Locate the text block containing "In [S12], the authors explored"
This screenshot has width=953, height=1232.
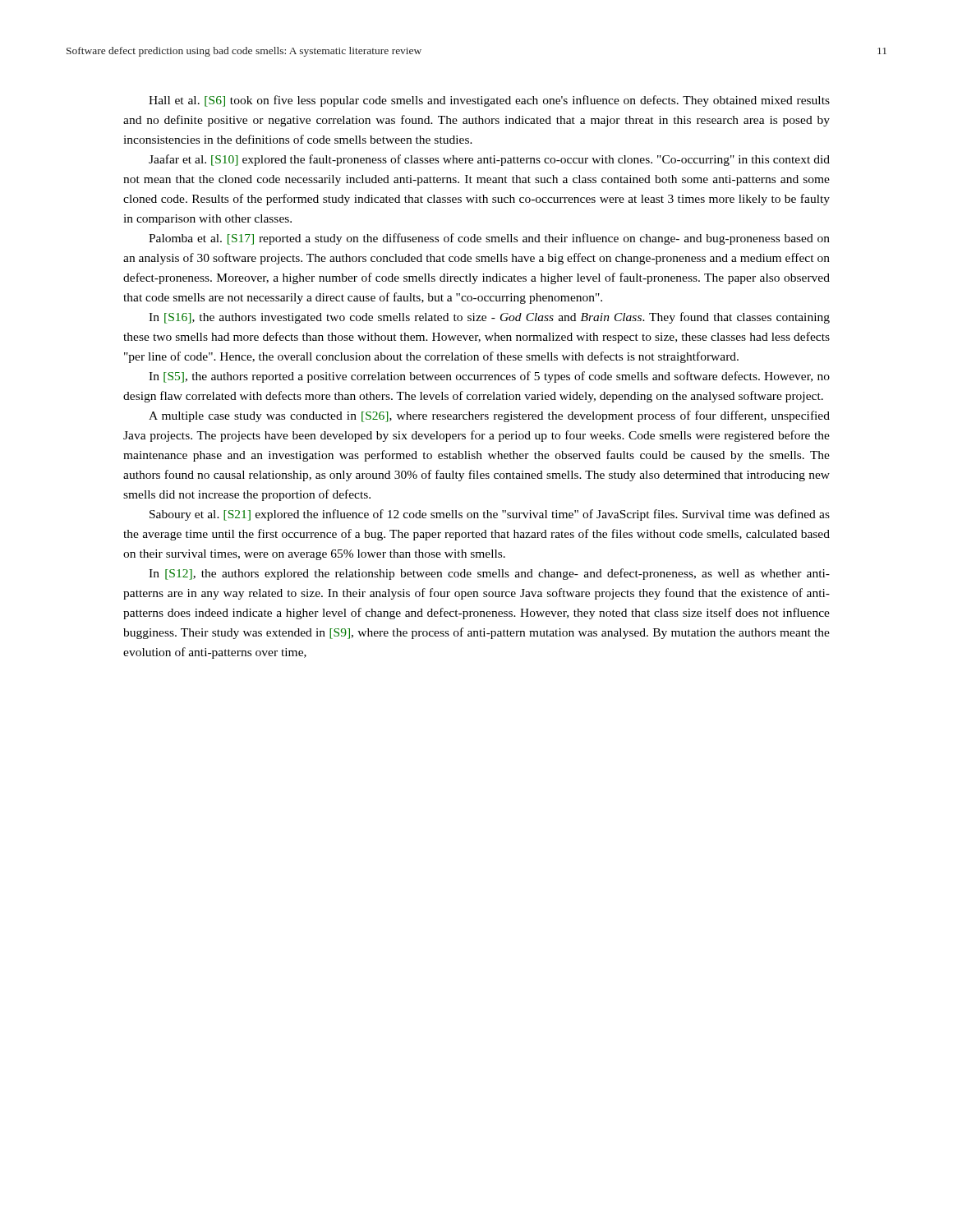pos(476,613)
